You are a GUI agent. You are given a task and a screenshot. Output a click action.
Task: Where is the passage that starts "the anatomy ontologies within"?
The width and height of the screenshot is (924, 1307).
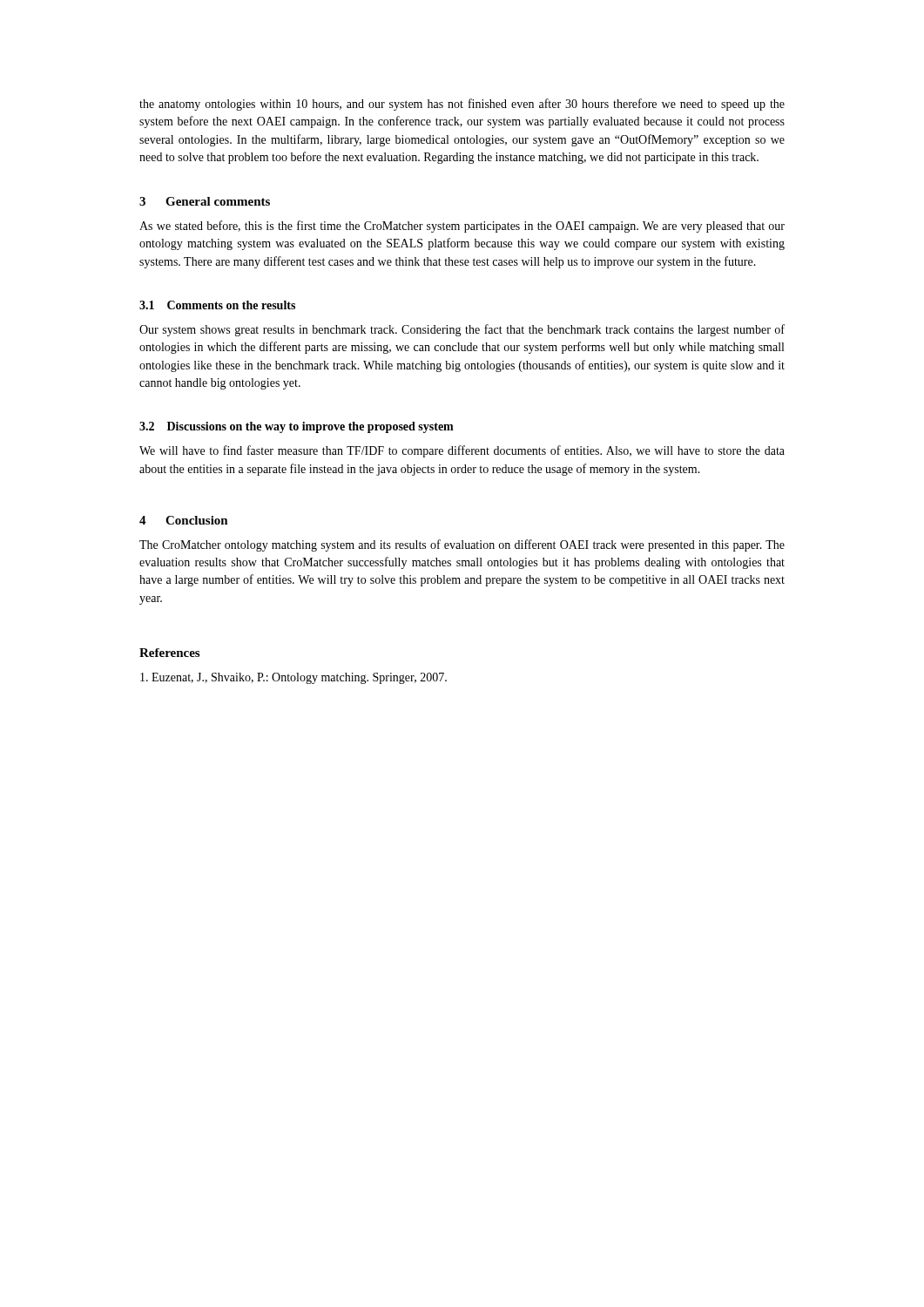click(462, 131)
